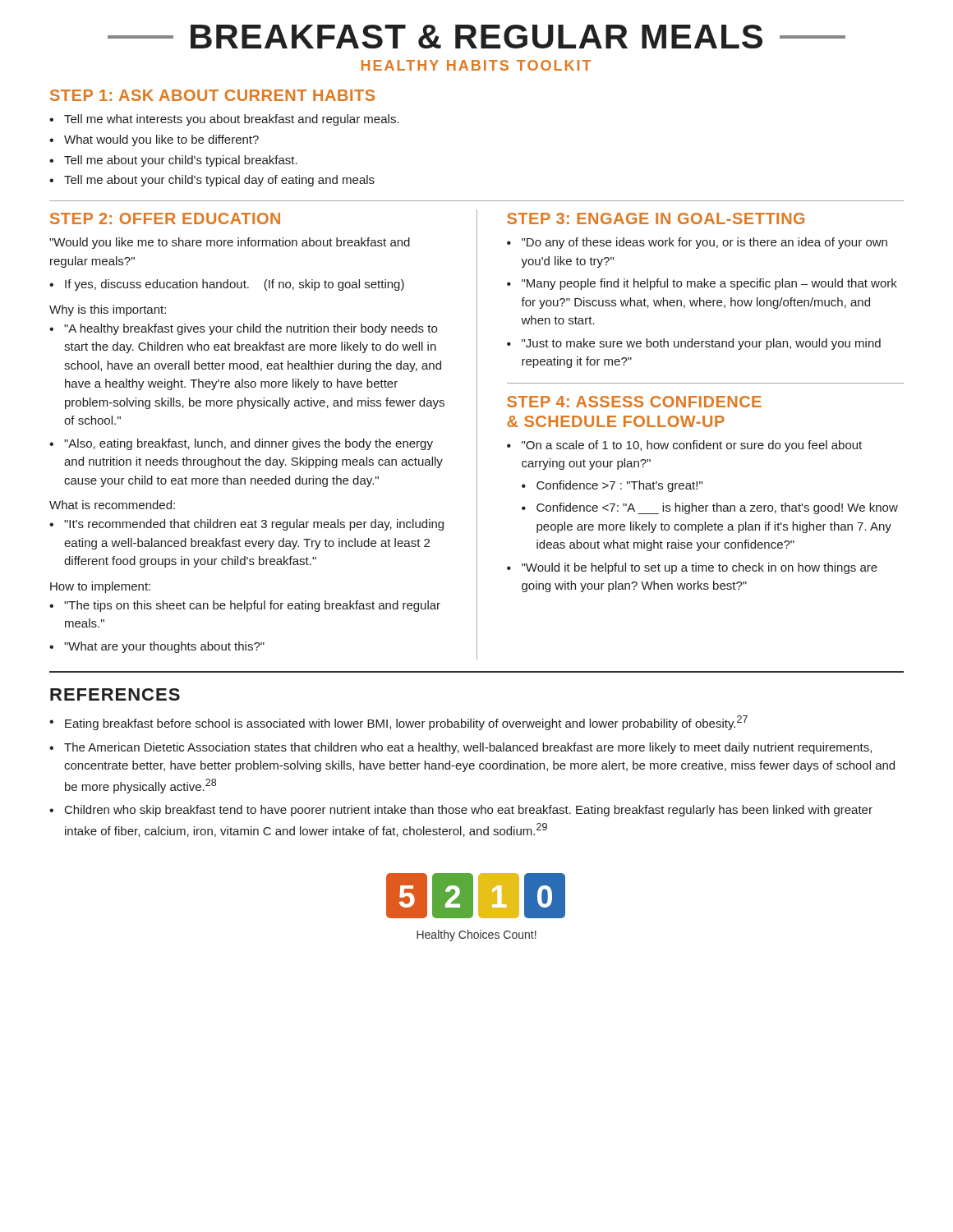
Task: Click on the block starting "Why is this"
Action: tap(108, 309)
